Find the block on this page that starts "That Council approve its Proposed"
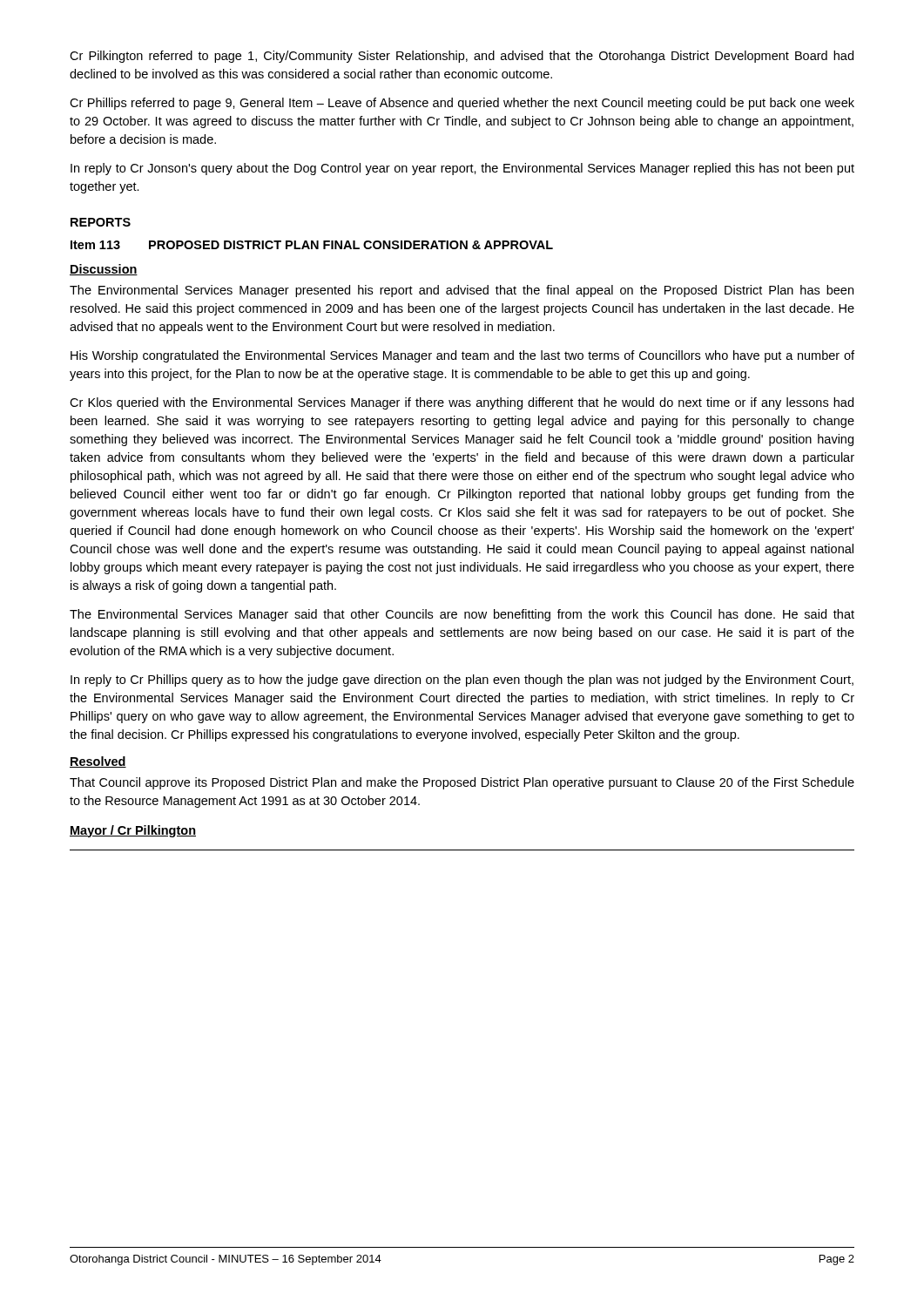The height and width of the screenshot is (1307, 924). (462, 792)
